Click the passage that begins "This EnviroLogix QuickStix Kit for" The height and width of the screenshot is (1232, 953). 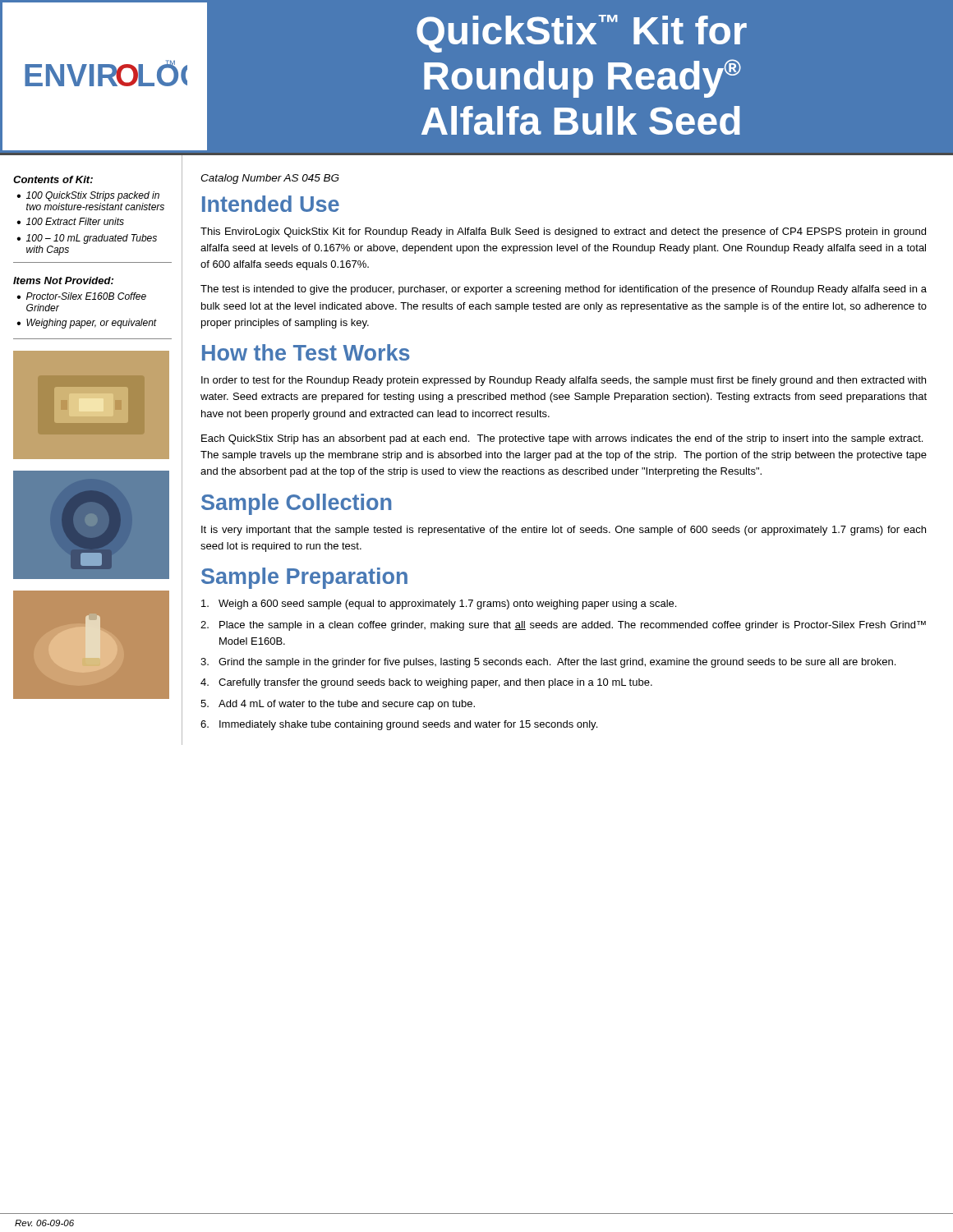tap(564, 248)
